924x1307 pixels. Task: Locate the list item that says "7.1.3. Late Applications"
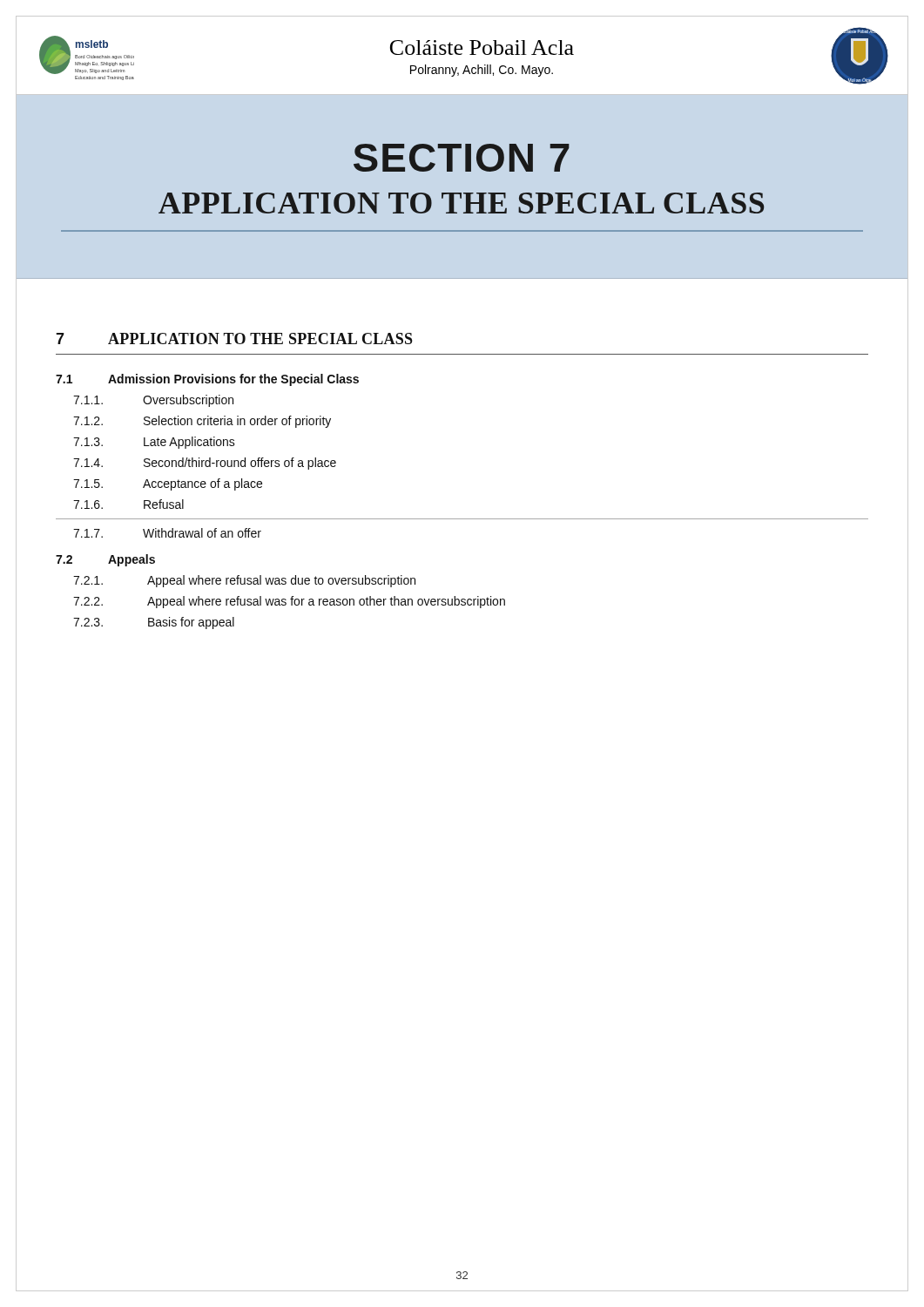click(x=154, y=442)
